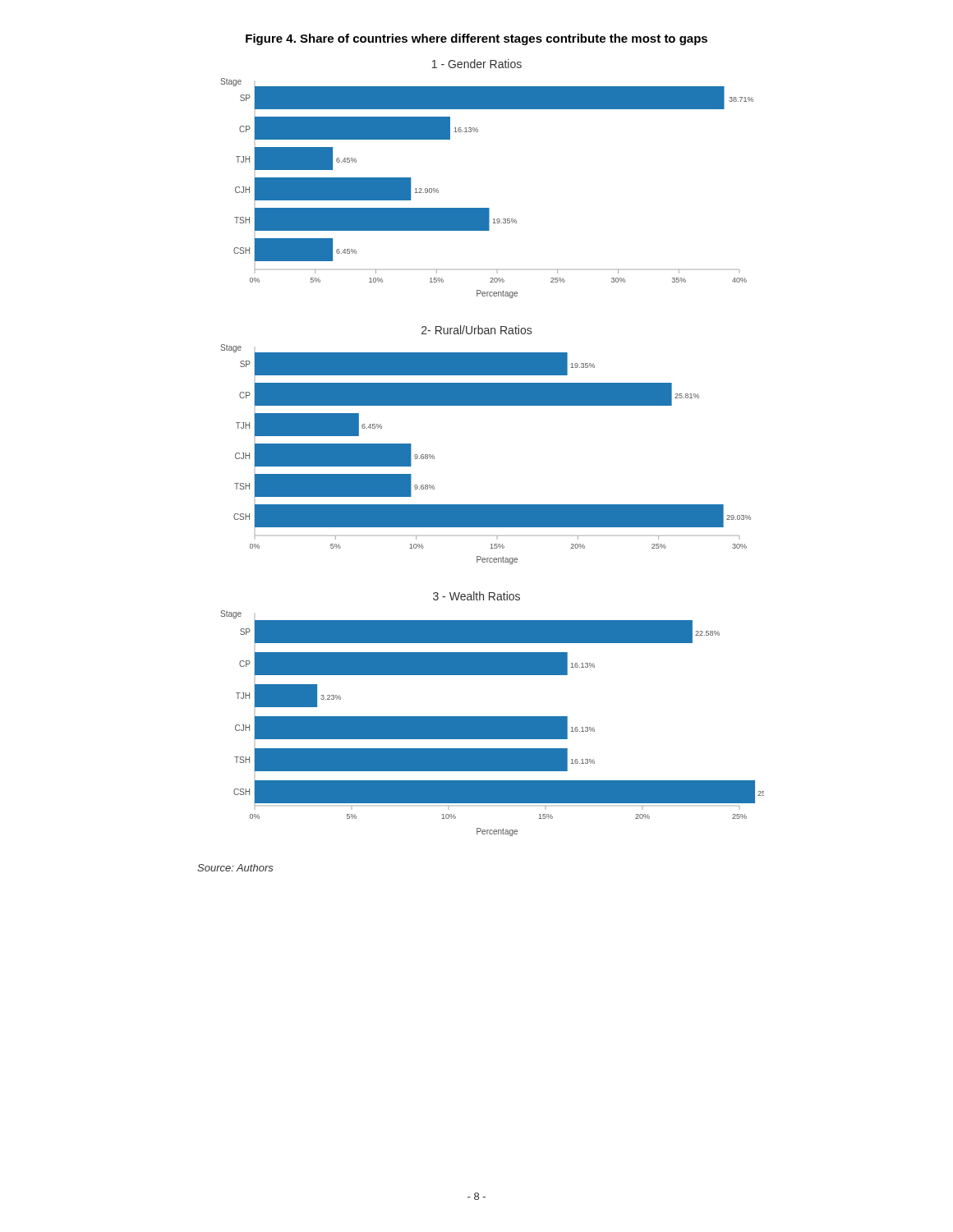Click the caption that begins "Figure 4. Share of countries where different stages"
The width and height of the screenshot is (953, 1232).
point(476,38)
